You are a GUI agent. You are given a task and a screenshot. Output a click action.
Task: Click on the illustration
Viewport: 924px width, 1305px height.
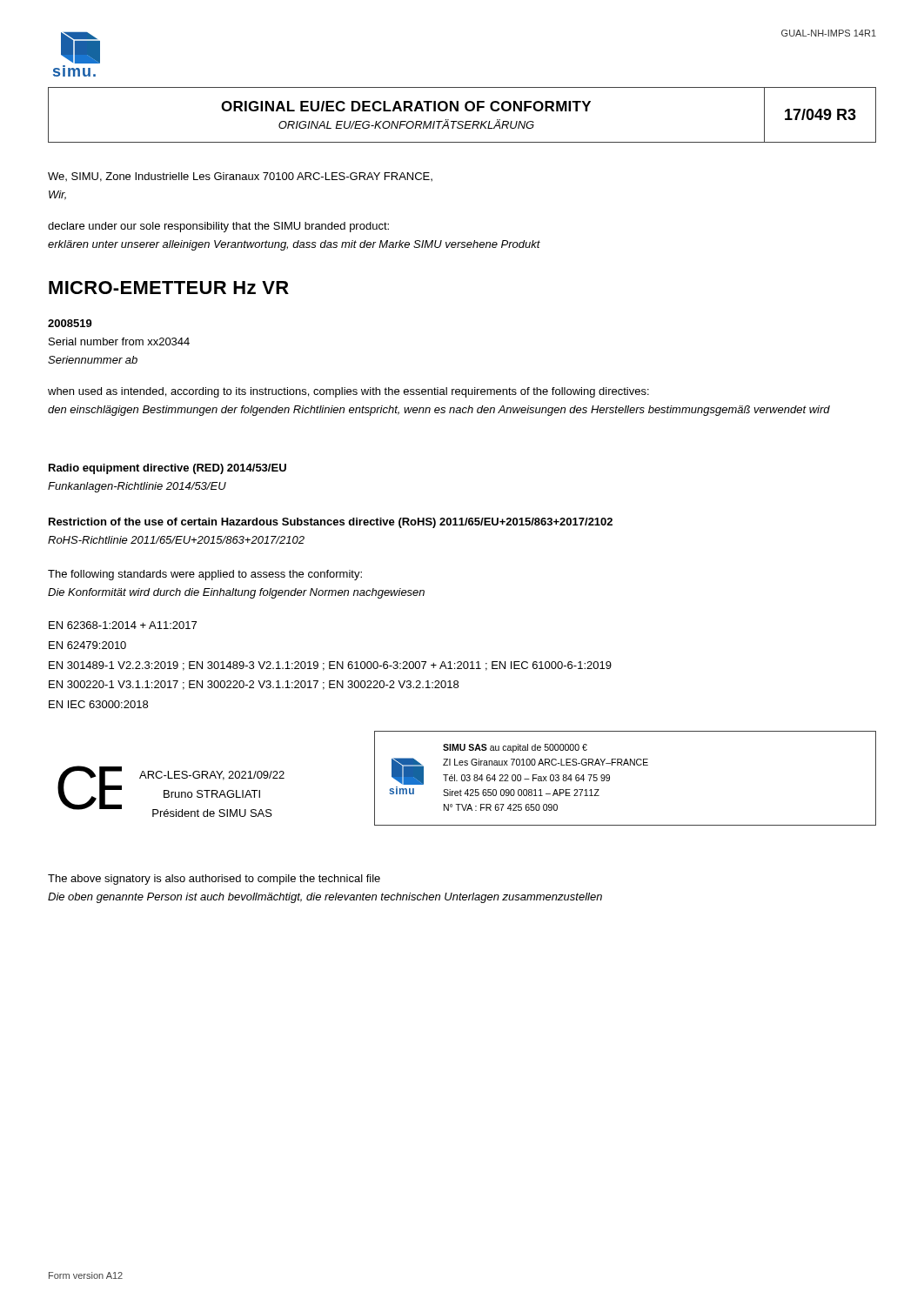(625, 778)
